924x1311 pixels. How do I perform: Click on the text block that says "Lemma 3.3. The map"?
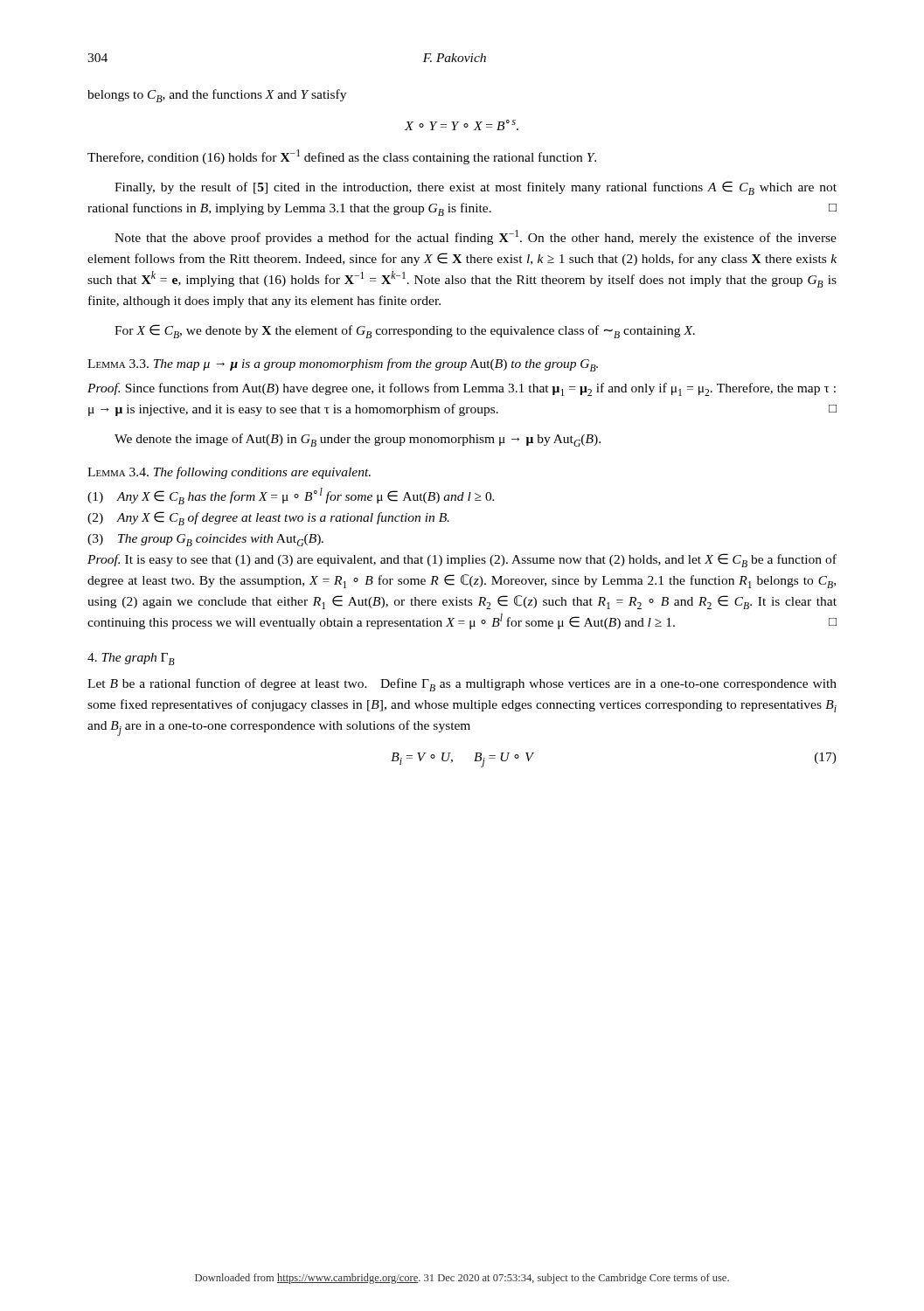pyautogui.click(x=462, y=364)
